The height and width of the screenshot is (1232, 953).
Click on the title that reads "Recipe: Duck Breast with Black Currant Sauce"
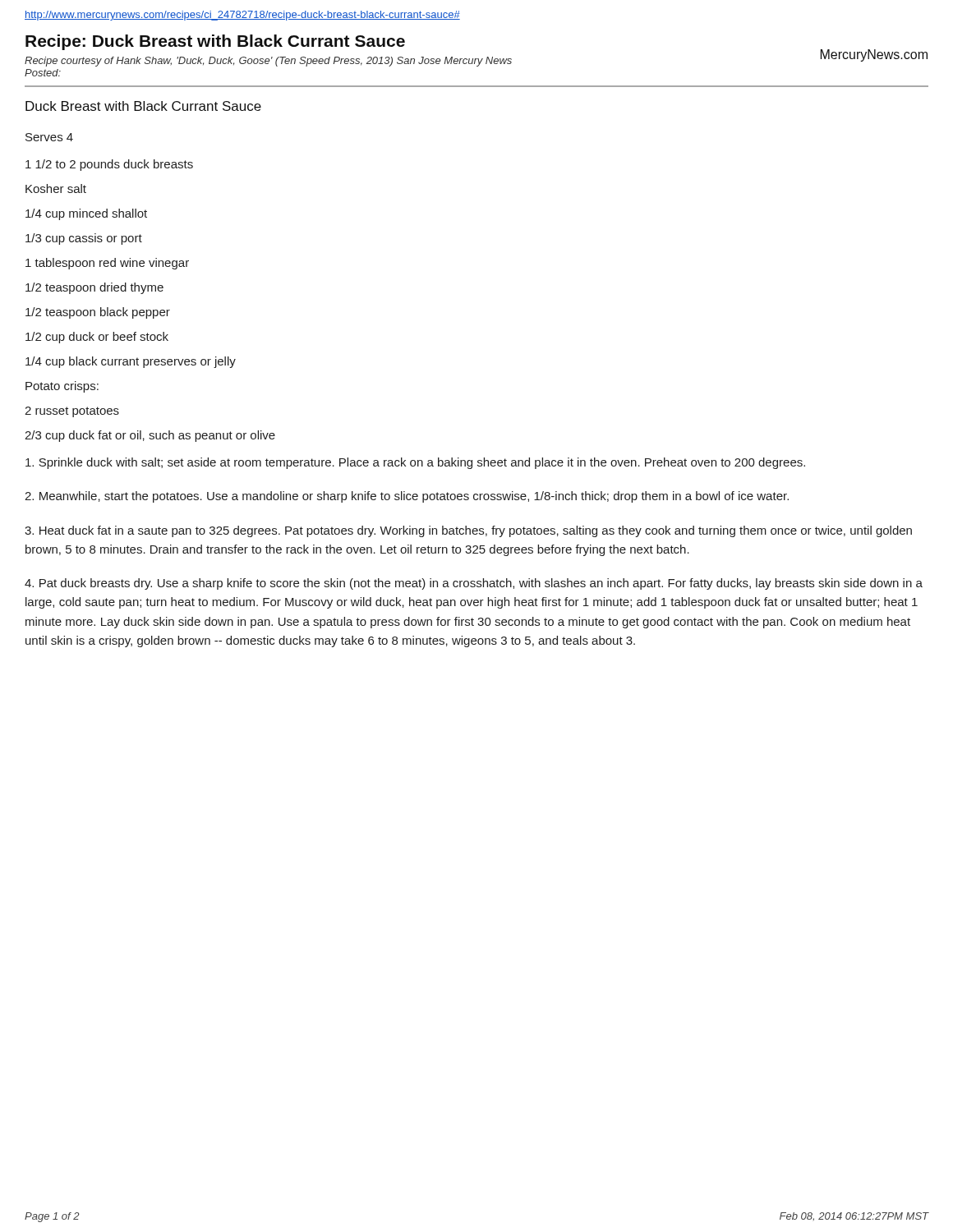(x=215, y=41)
